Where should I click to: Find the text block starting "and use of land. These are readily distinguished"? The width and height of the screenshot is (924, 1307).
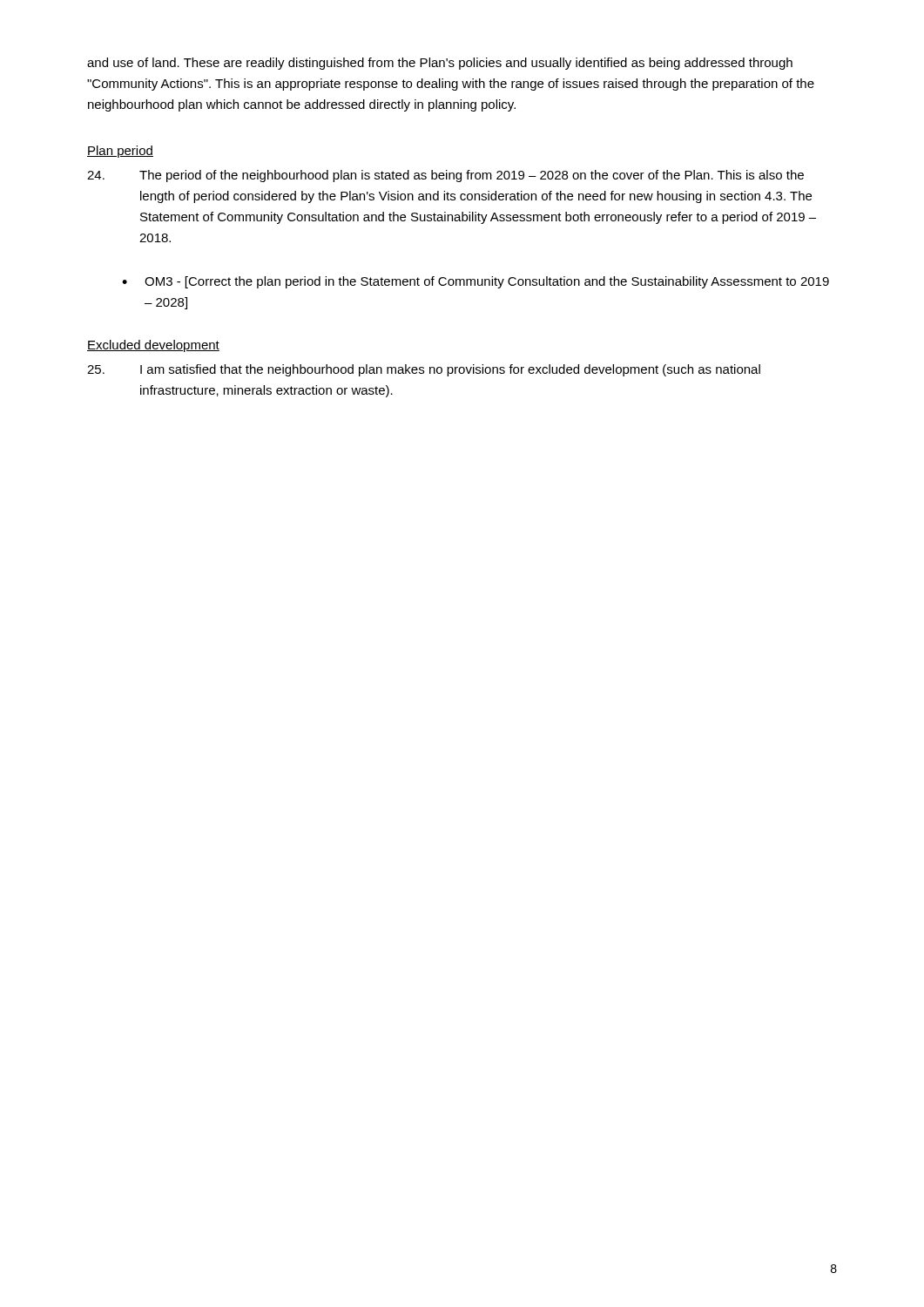tap(451, 83)
